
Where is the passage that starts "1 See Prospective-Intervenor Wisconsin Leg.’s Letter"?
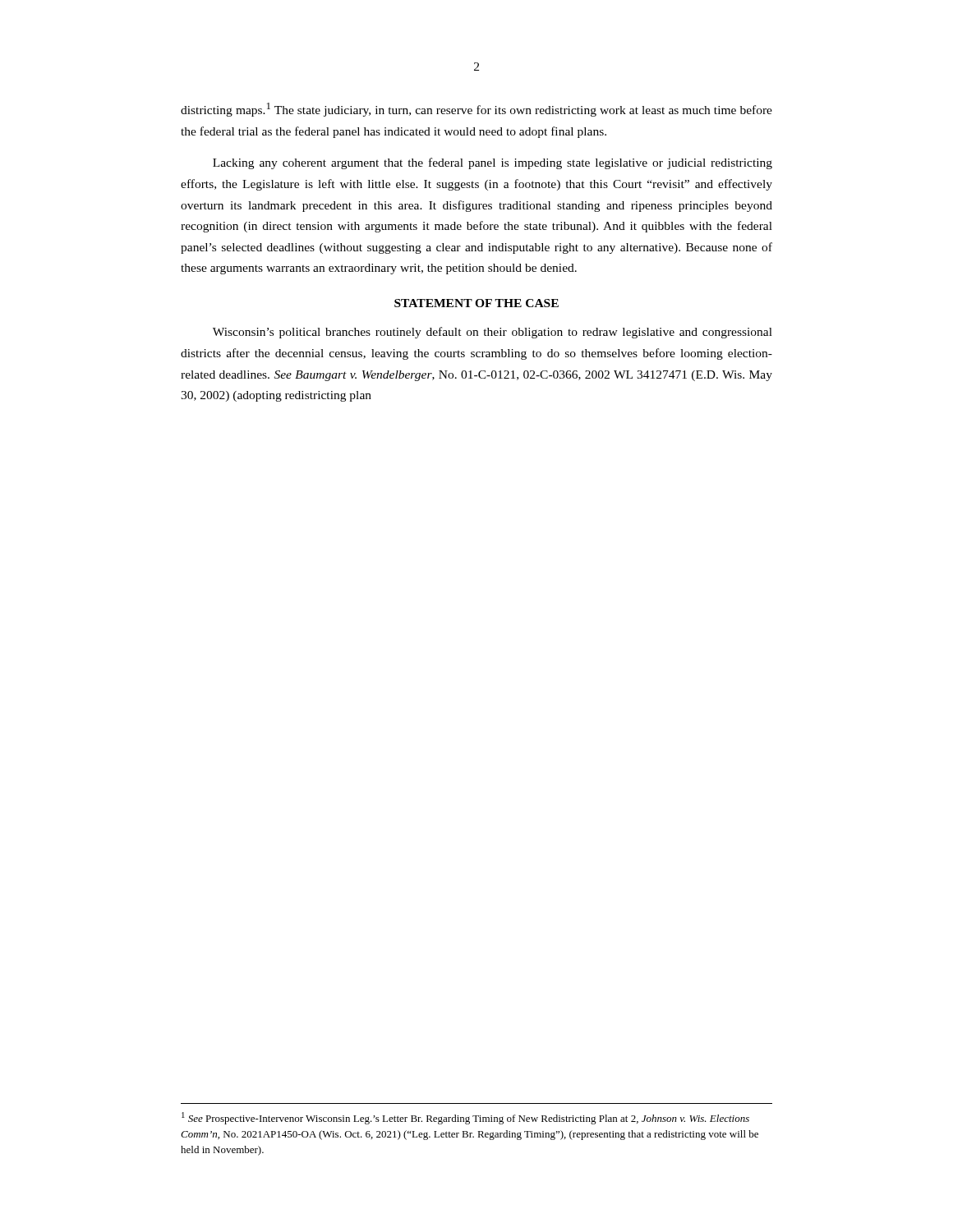pyautogui.click(x=470, y=1133)
